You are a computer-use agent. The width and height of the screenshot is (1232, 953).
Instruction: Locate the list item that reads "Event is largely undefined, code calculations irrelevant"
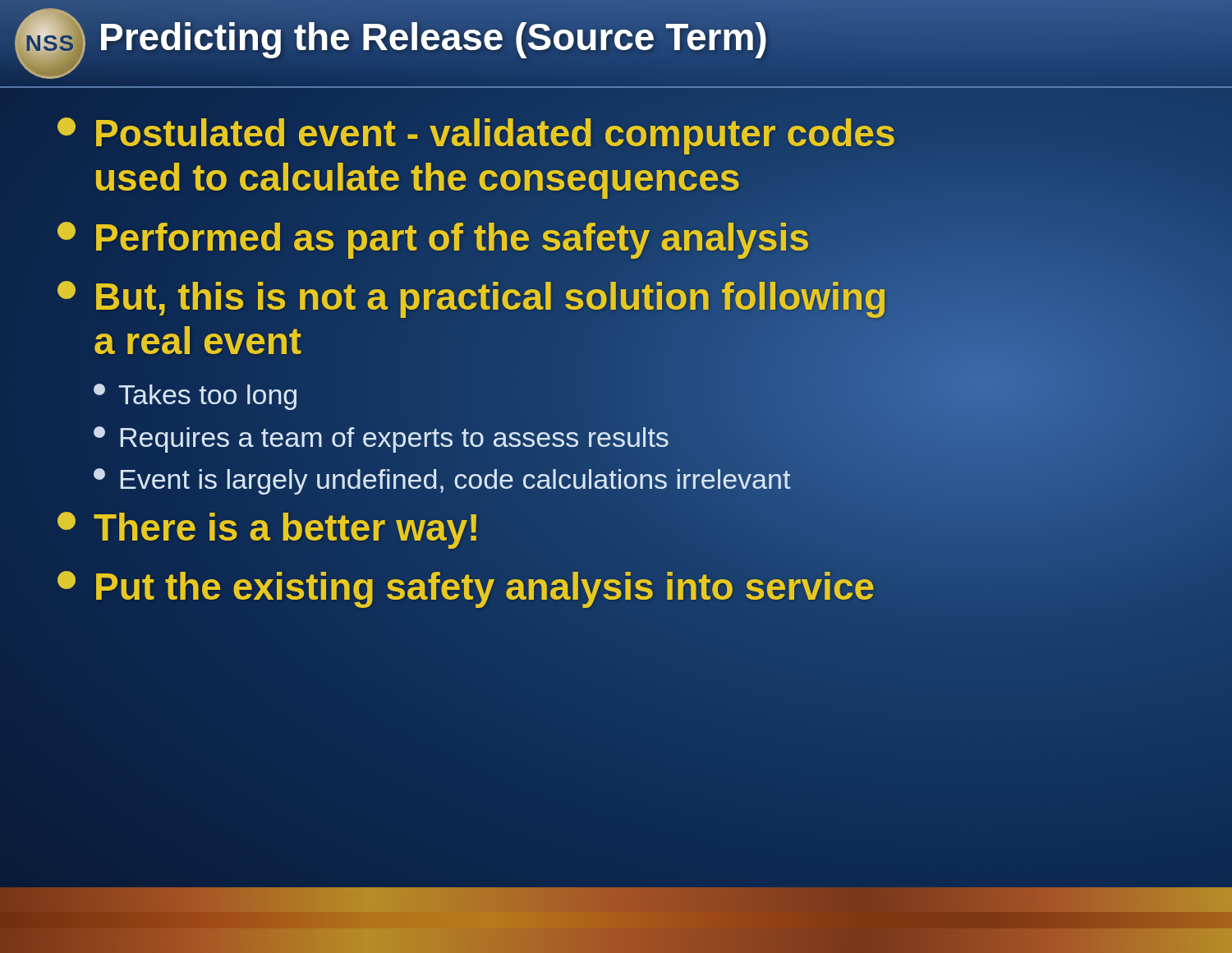pyautogui.click(x=442, y=480)
